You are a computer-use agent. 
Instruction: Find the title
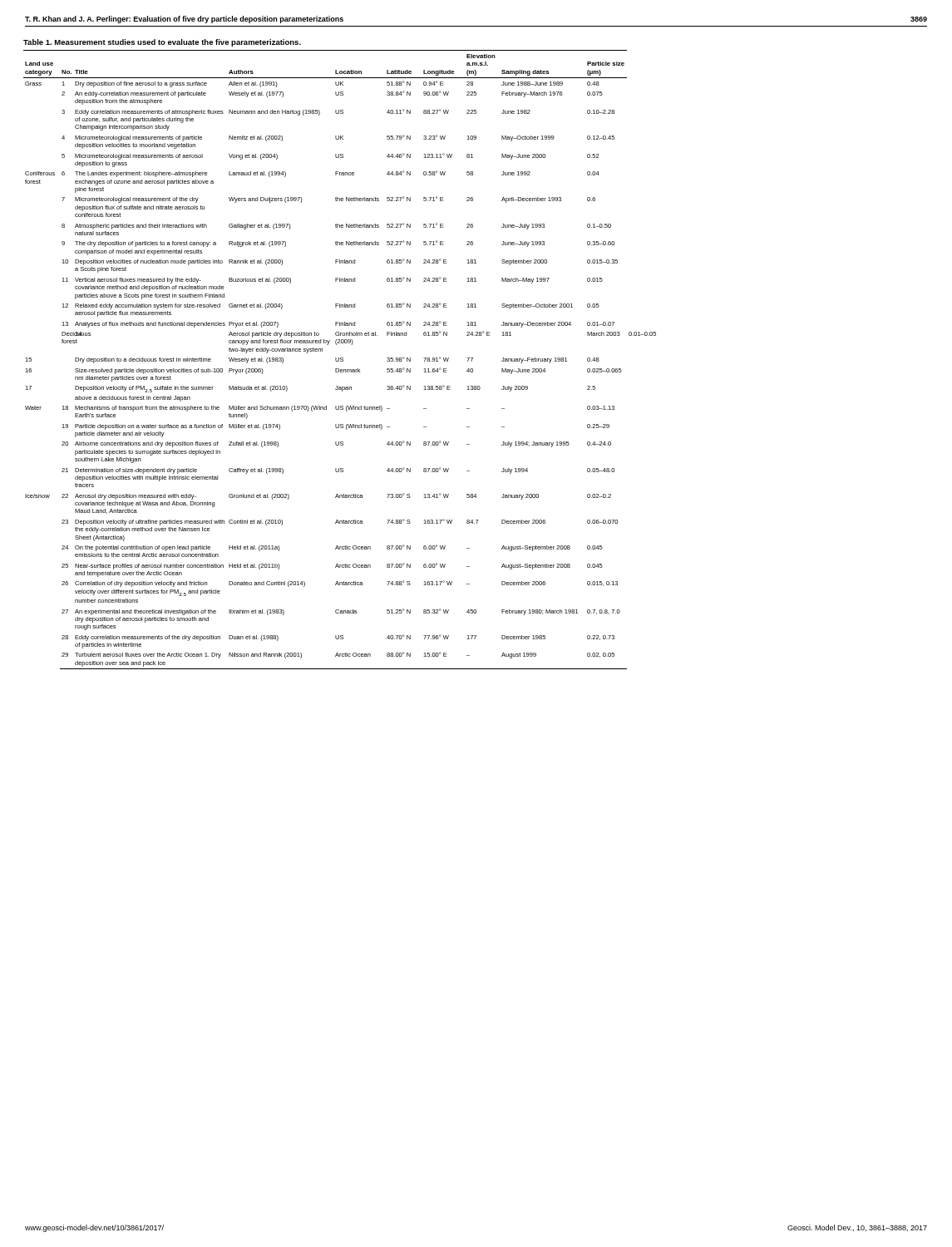162,42
